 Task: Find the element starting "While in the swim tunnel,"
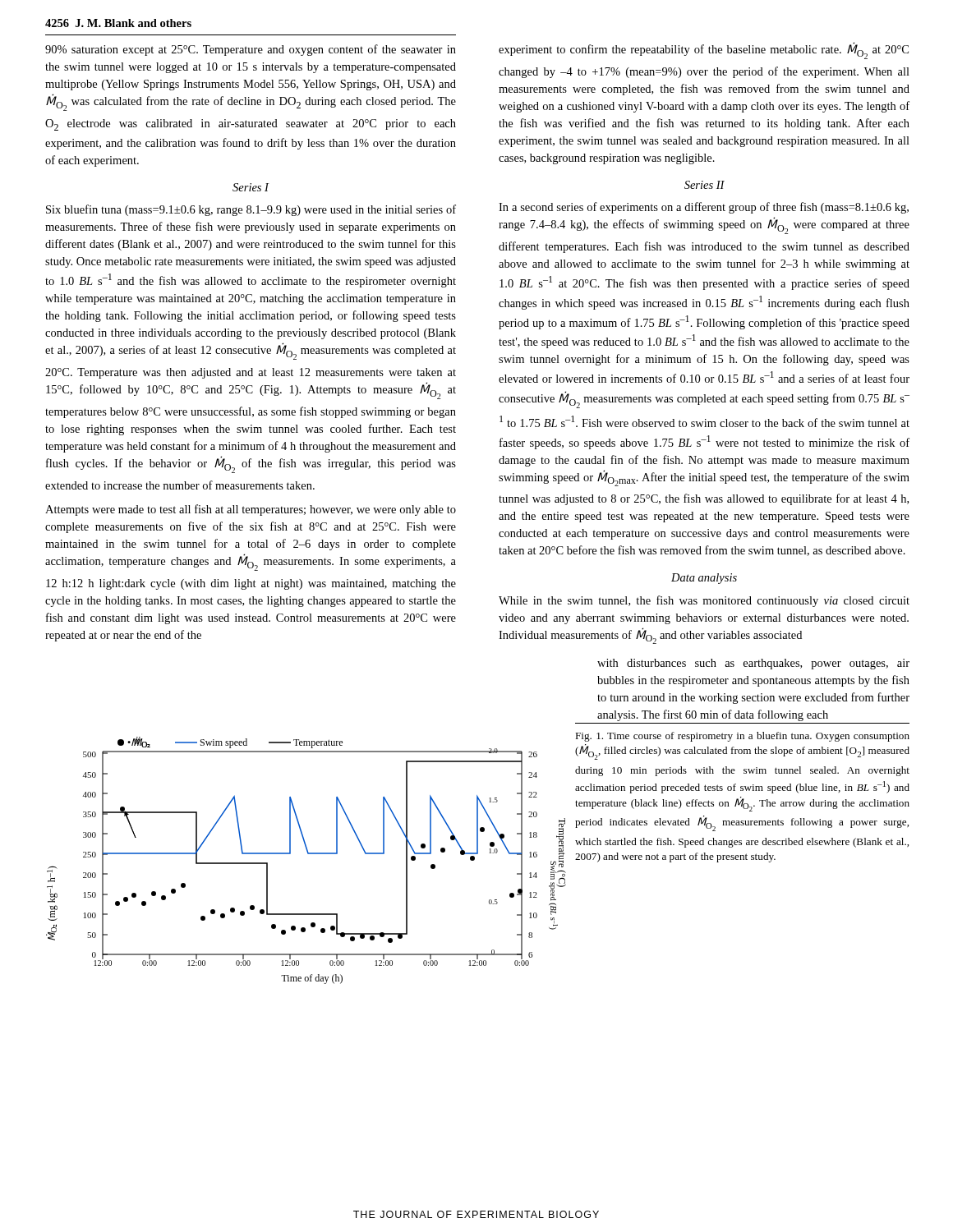coord(704,658)
